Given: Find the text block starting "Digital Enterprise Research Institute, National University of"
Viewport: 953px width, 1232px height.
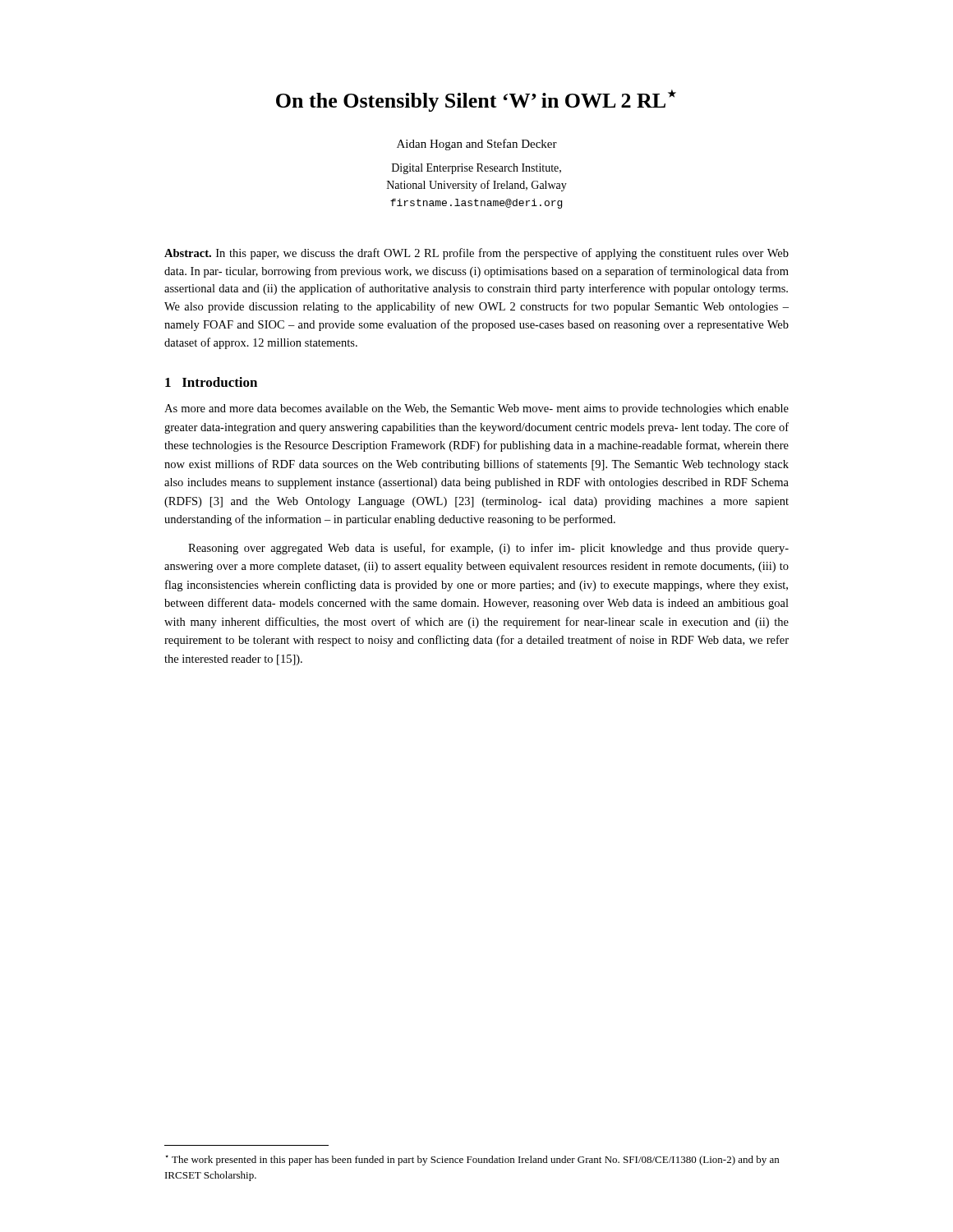Looking at the screenshot, I should [476, 186].
